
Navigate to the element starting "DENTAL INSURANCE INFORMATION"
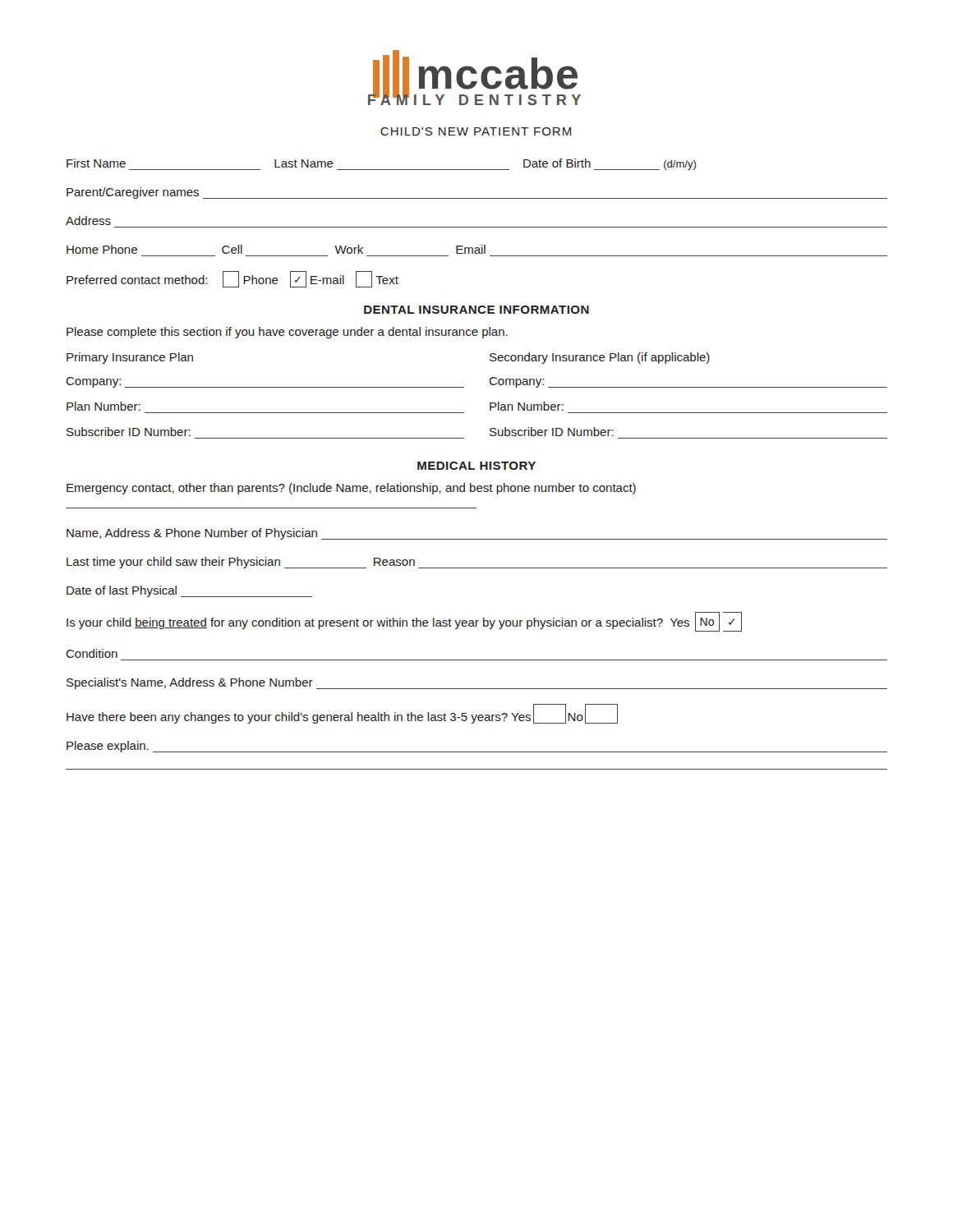[476, 309]
